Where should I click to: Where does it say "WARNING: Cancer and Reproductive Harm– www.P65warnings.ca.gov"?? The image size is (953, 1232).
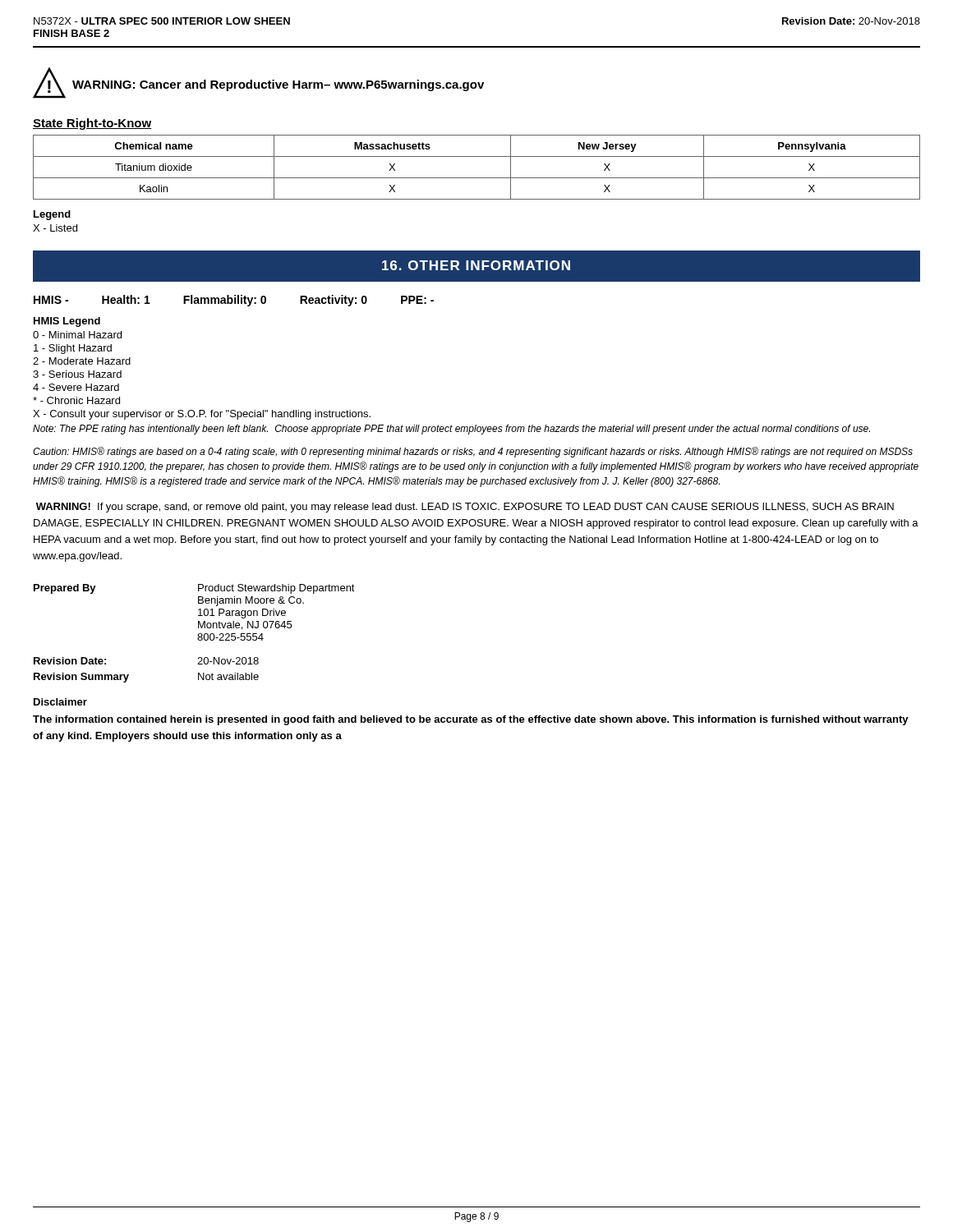tap(278, 84)
